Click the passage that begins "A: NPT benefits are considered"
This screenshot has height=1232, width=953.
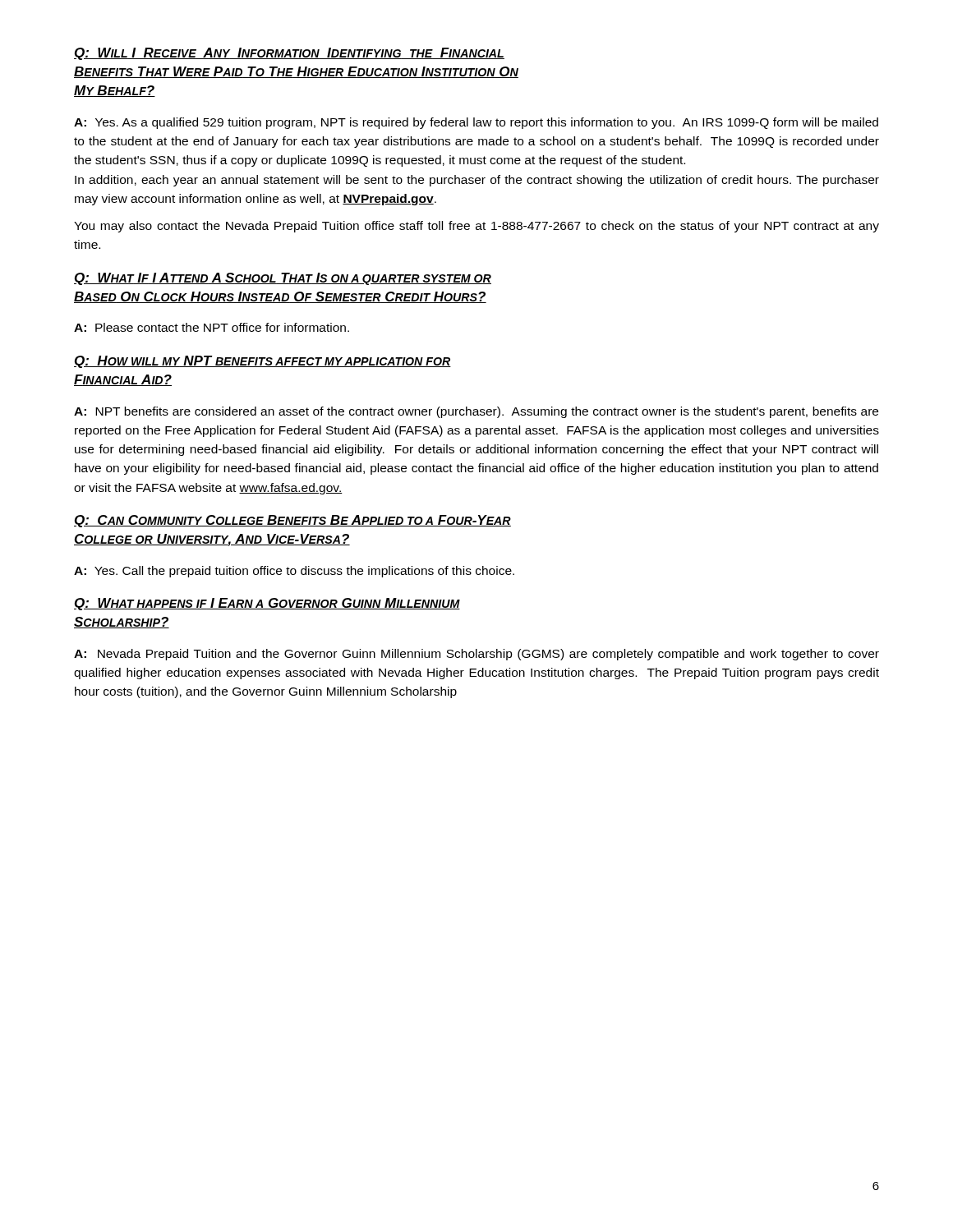[476, 449]
